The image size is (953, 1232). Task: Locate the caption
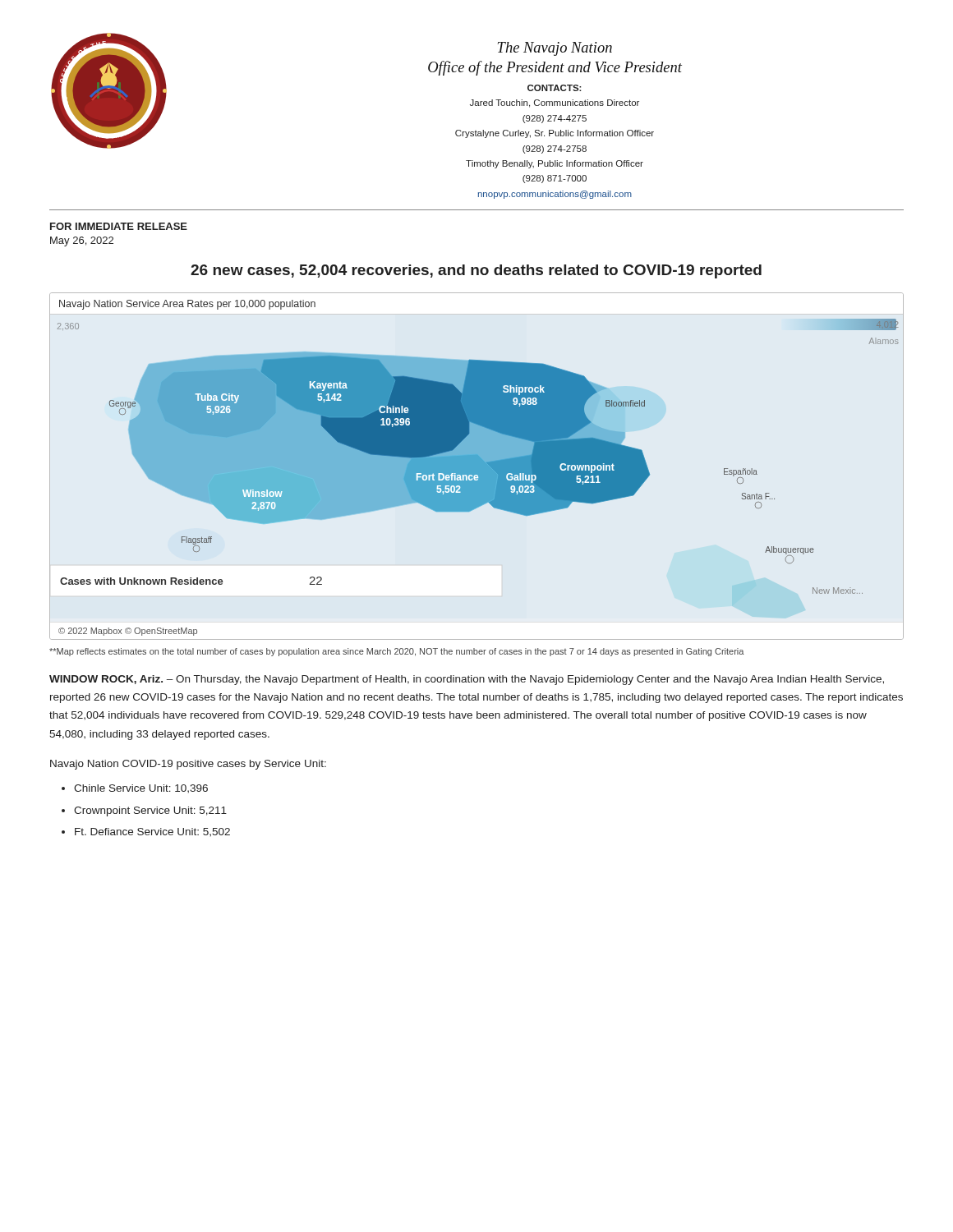(x=397, y=651)
